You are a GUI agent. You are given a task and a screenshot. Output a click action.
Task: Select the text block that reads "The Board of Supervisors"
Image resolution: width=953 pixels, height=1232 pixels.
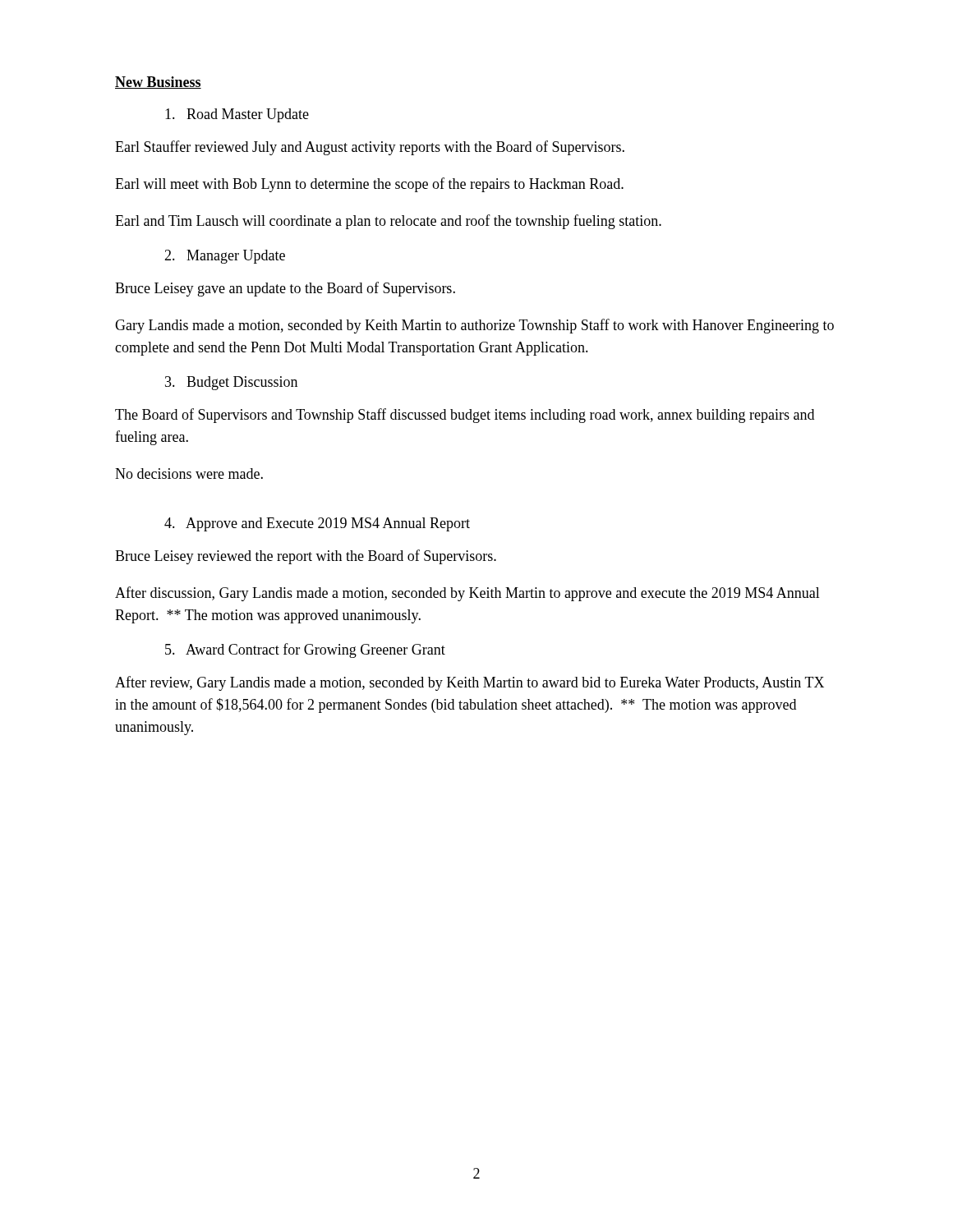(x=465, y=426)
